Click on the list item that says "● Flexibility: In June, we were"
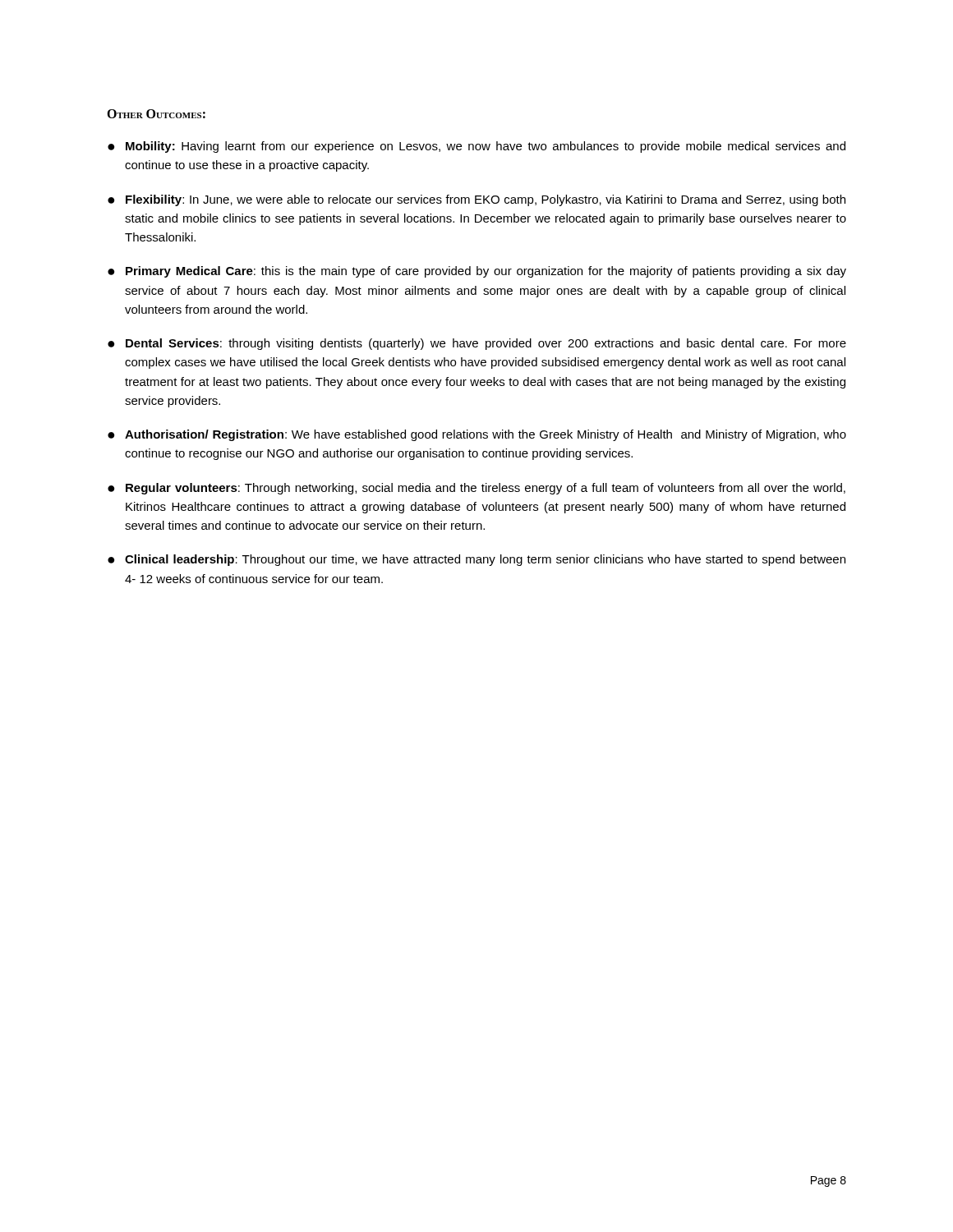This screenshot has width=953, height=1232. click(476, 218)
